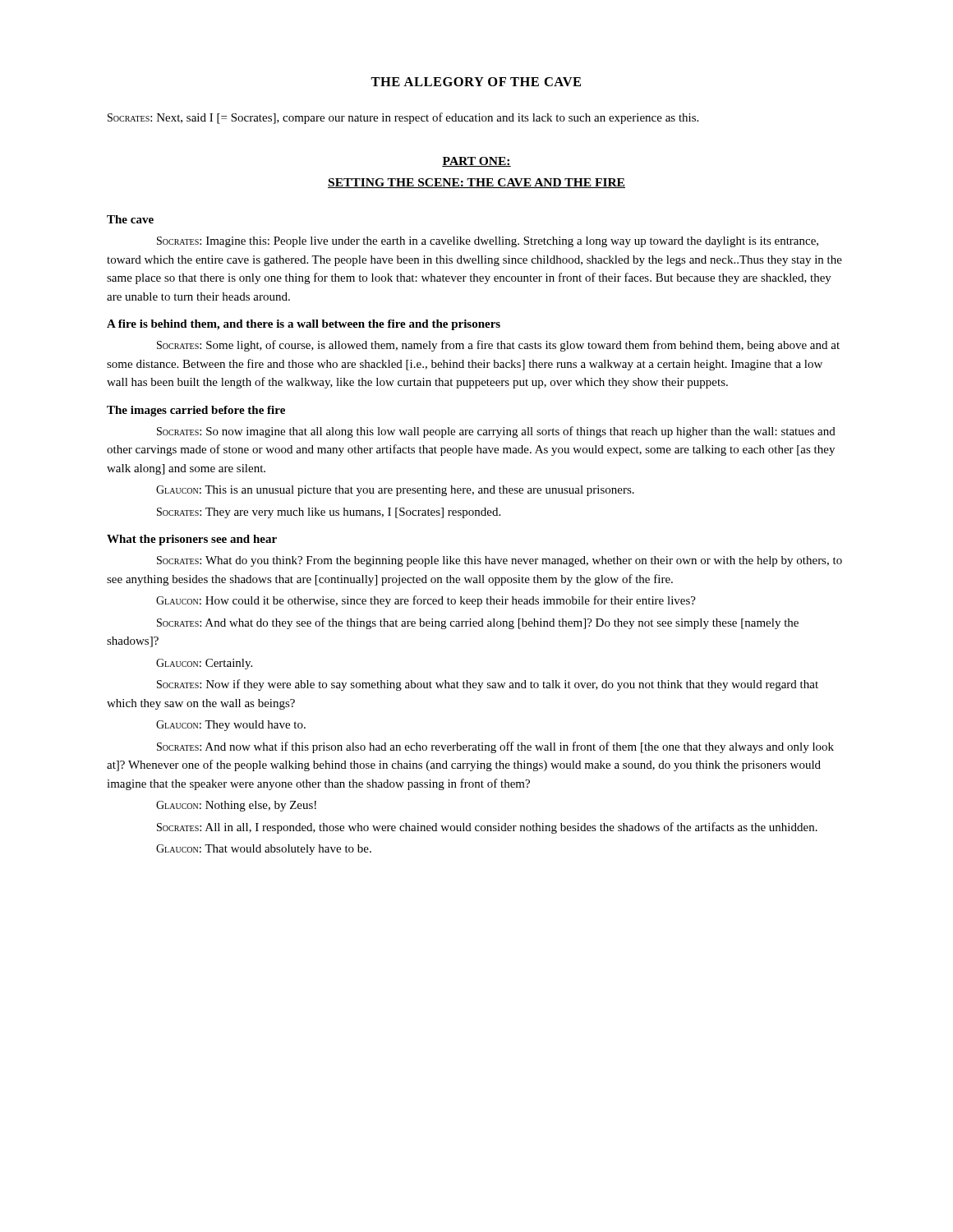The image size is (953, 1232).
Task: Click on the passage starting "Socrates: Some light,"
Action: click(476, 364)
